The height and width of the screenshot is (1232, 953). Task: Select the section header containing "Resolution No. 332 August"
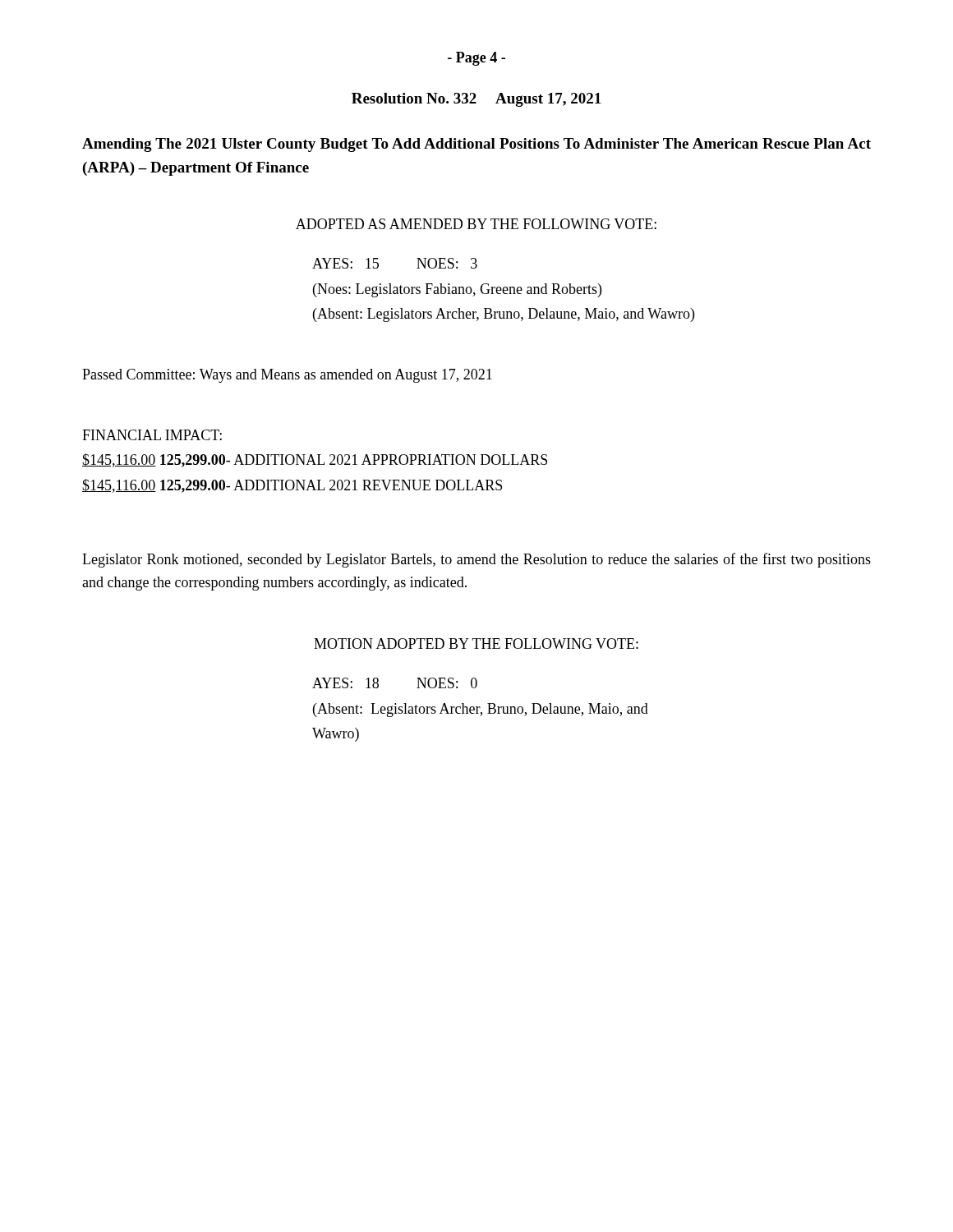pos(476,98)
